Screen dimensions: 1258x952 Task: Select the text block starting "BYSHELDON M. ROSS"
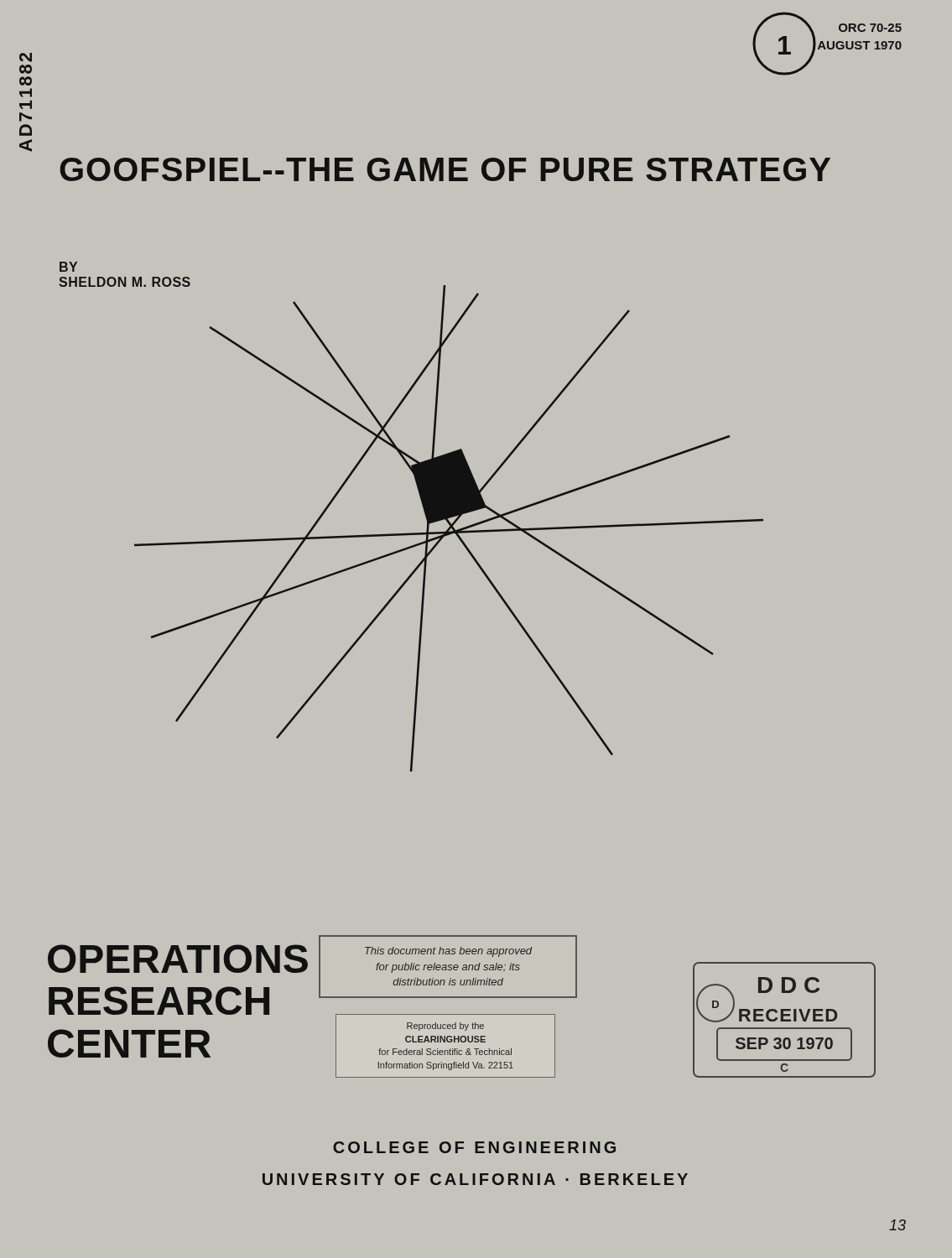125,275
